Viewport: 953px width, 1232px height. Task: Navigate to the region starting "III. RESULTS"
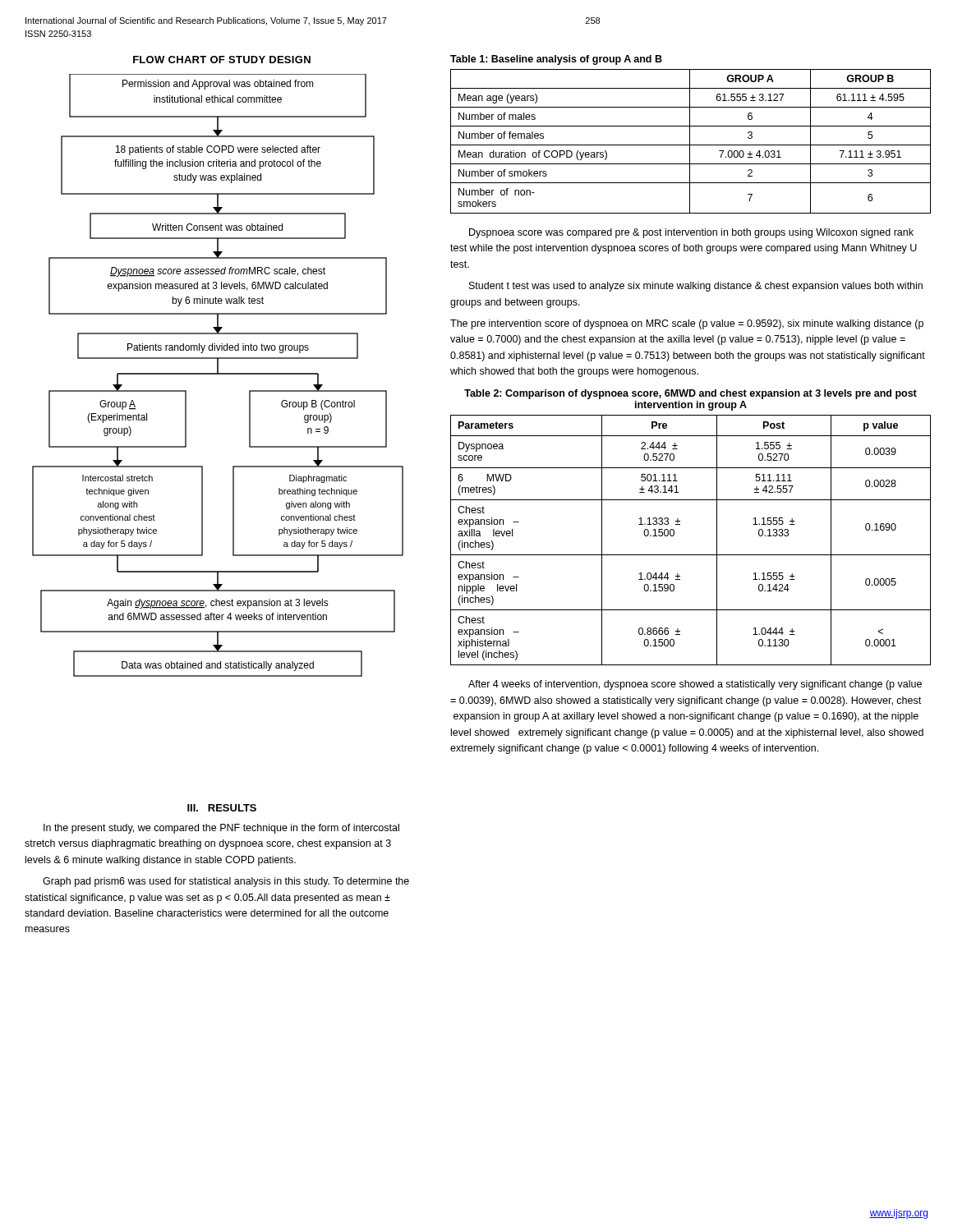(222, 808)
